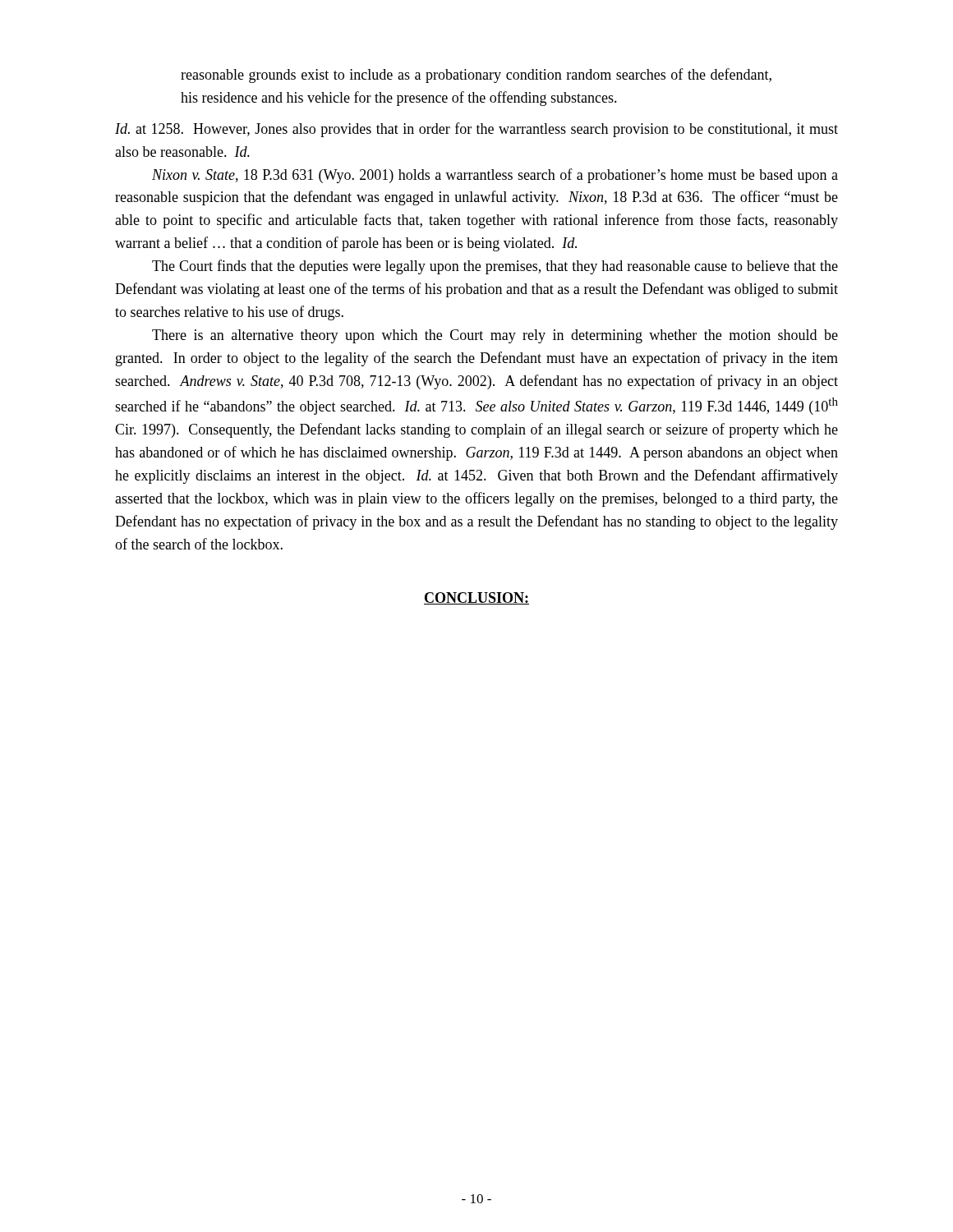Point to the text starting "reasonable grounds exist to"
Image resolution: width=953 pixels, height=1232 pixels.
click(476, 87)
